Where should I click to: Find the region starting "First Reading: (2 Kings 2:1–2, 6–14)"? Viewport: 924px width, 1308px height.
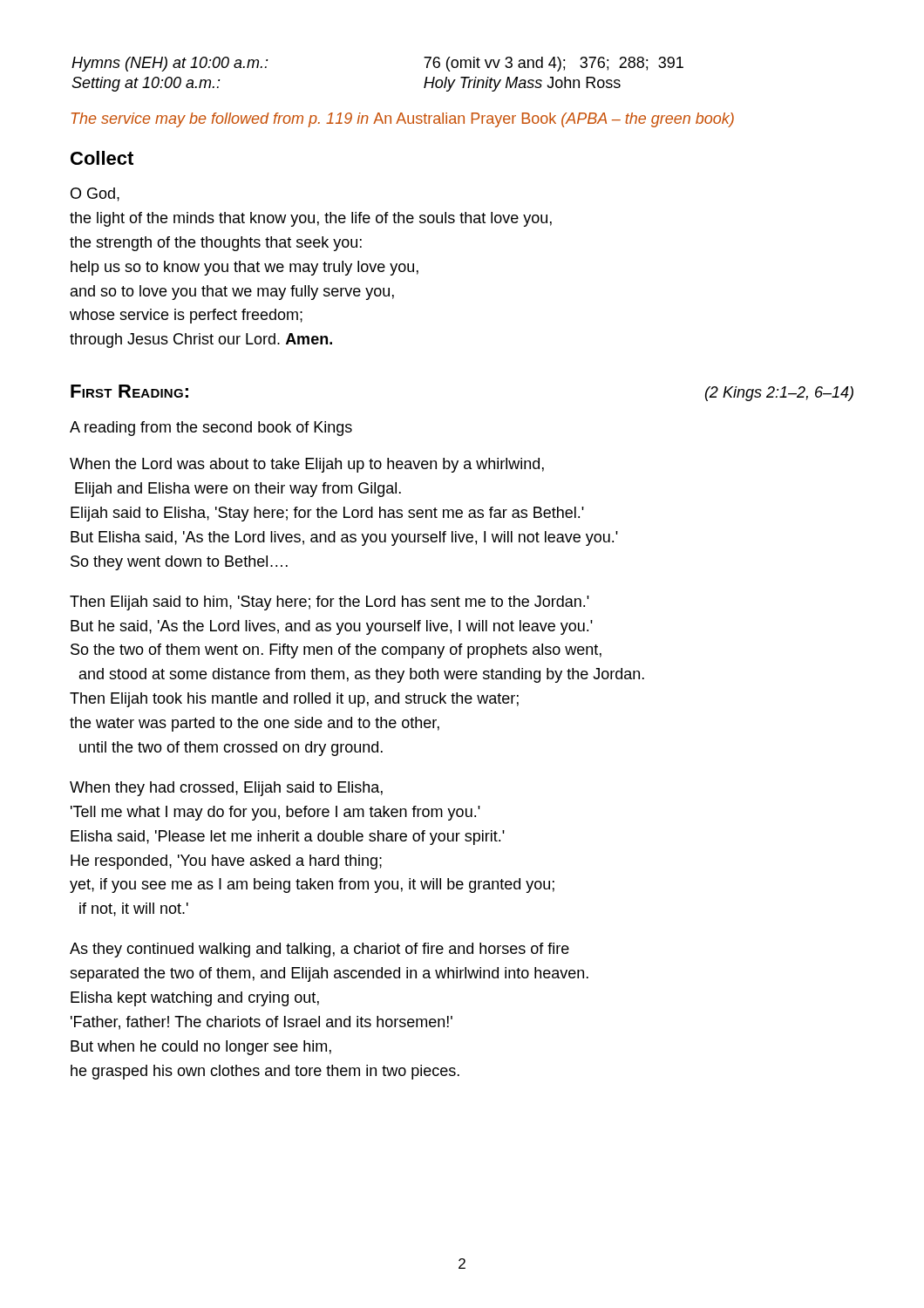pyautogui.click(x=125, y=393)
